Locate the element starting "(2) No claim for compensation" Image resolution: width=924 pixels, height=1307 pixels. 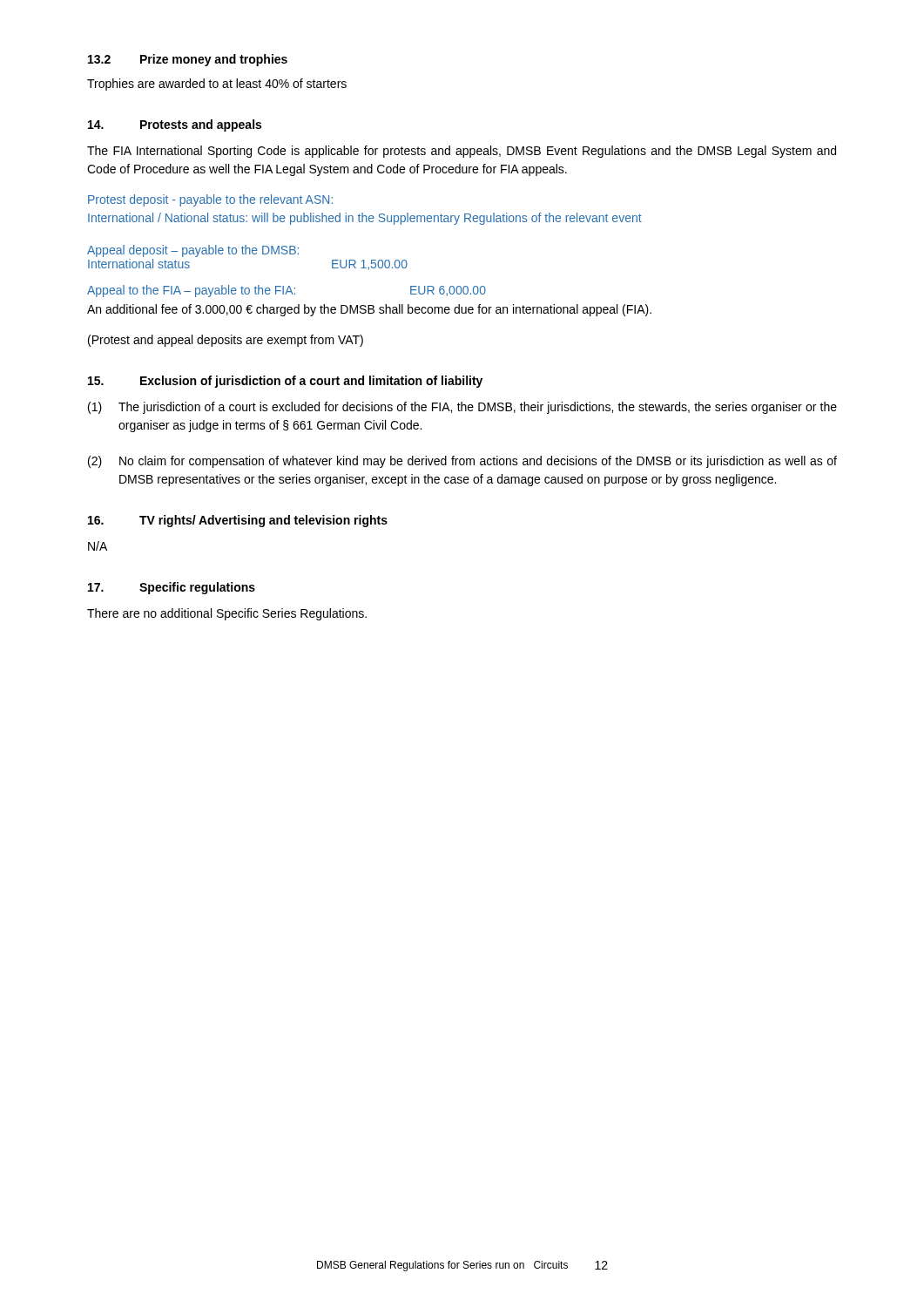point(462,471)
